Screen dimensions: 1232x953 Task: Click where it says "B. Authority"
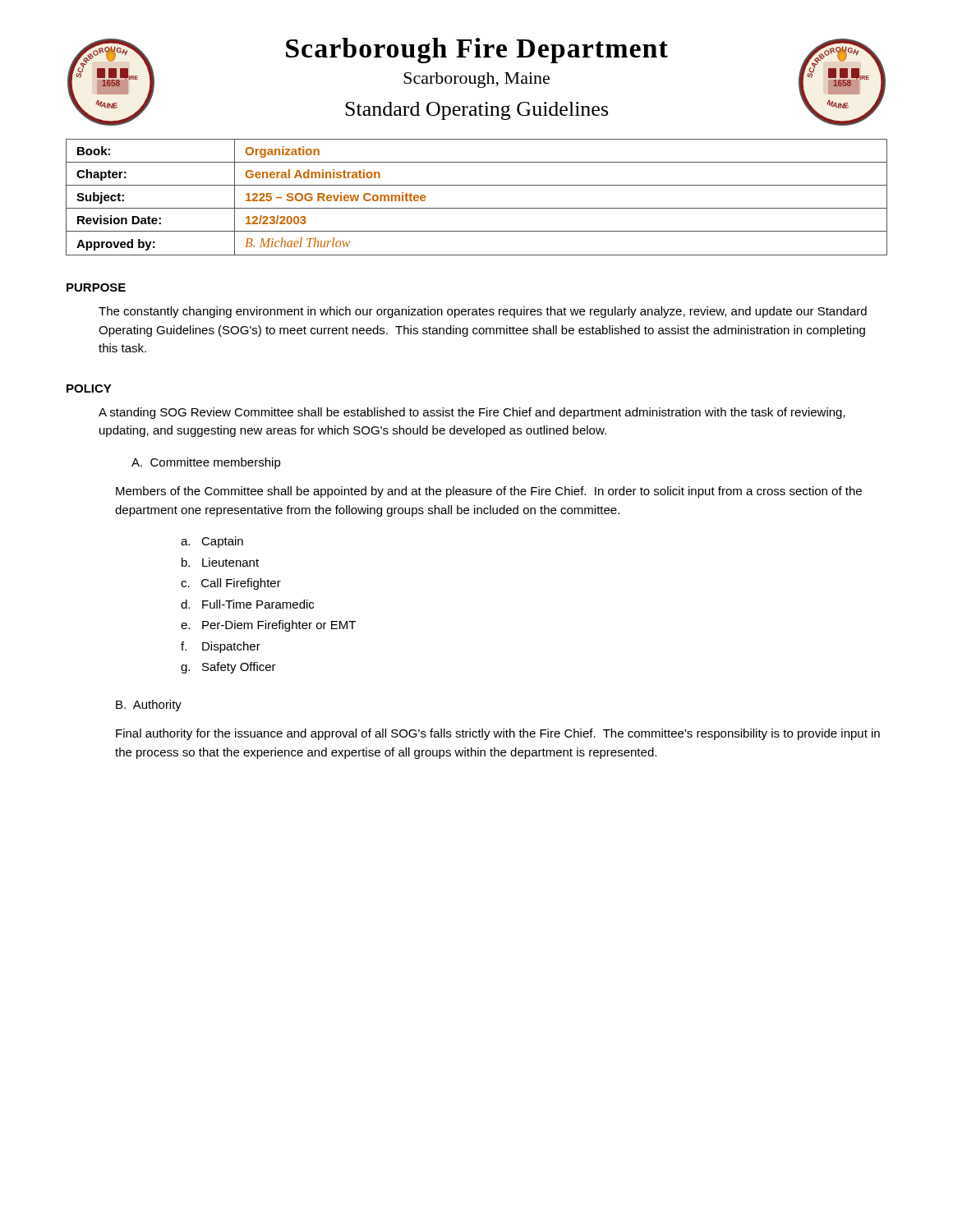pos(148,704)
